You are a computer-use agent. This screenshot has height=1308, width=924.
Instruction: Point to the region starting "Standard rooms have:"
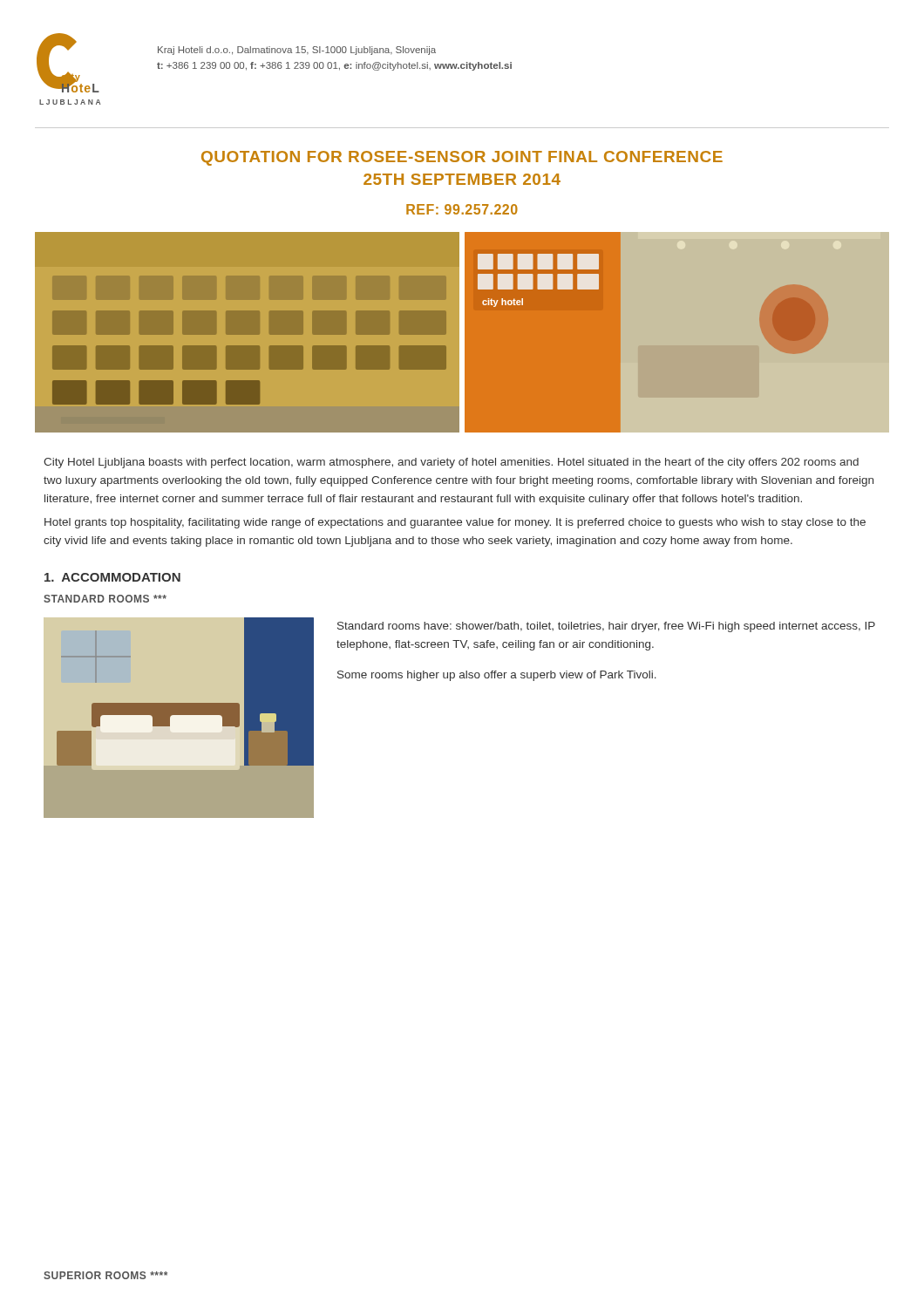pyautogui.click(x=608, y=651)
